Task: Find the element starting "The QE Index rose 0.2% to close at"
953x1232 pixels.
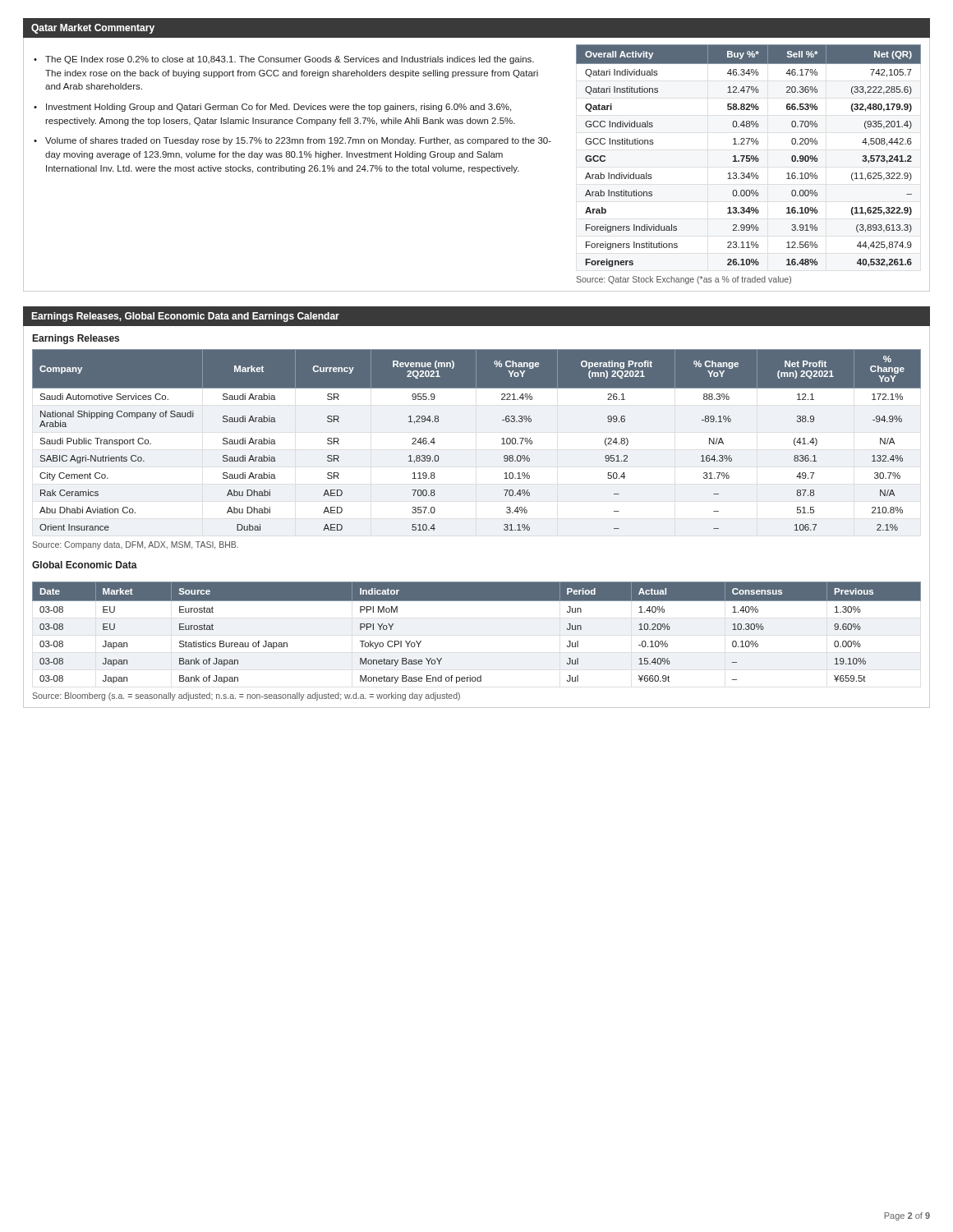Action: click(x=292, y=73)
